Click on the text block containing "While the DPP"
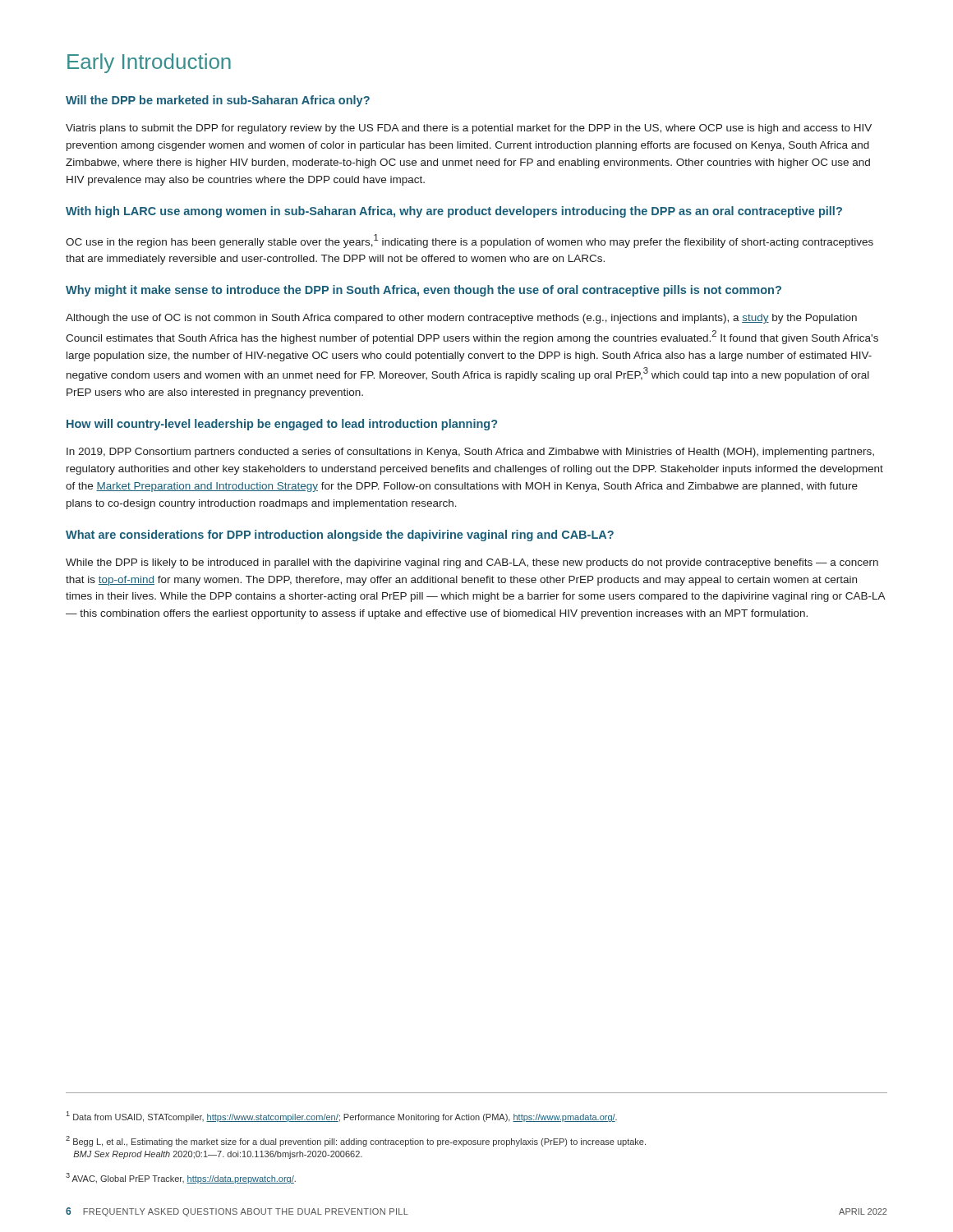Image resolution: width=953 pixels, height=1232 pixels. click(x=476, y=589)
